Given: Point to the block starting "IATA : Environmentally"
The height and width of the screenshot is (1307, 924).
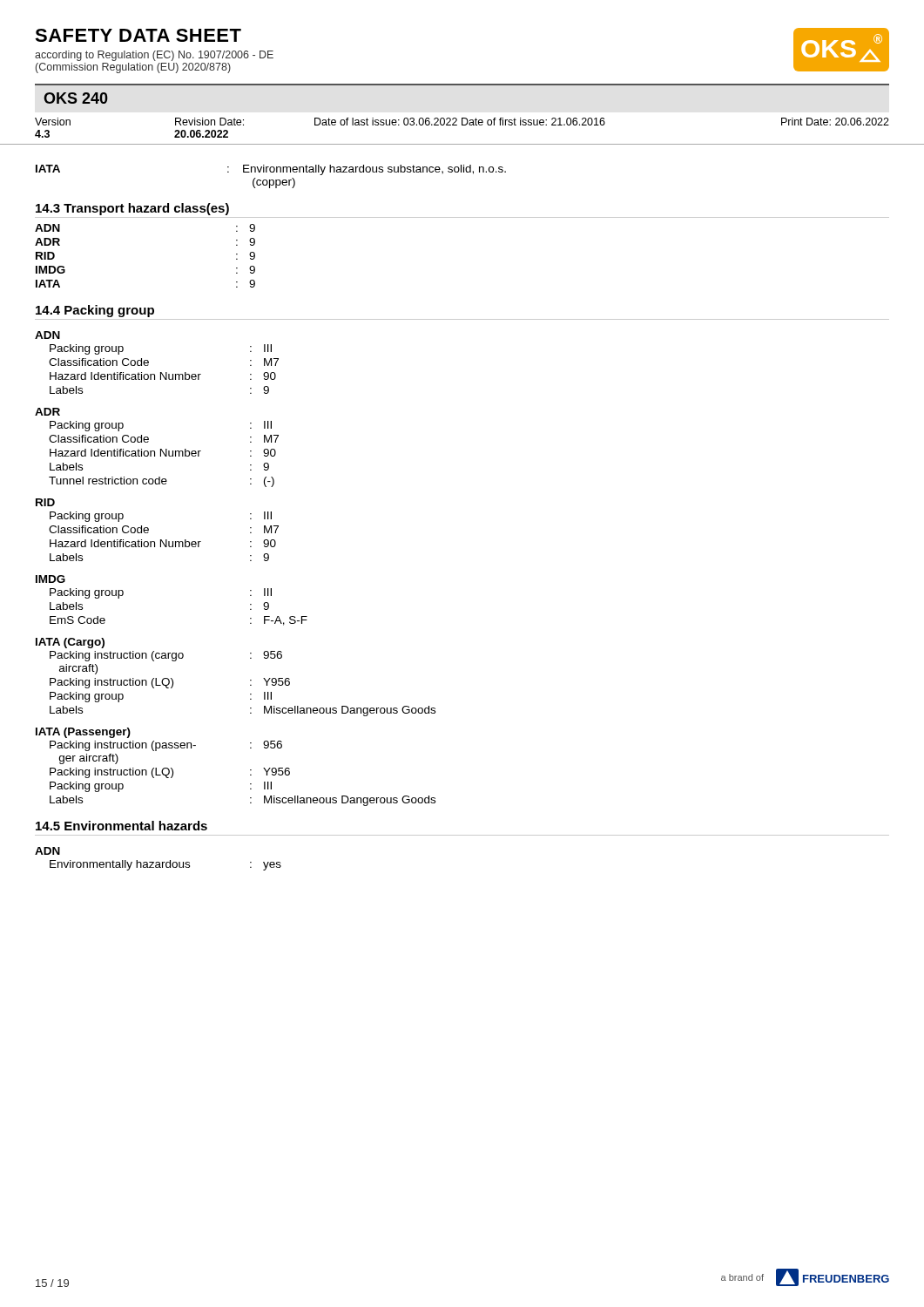Looking at the screenshot, I should tap(462, 175).
